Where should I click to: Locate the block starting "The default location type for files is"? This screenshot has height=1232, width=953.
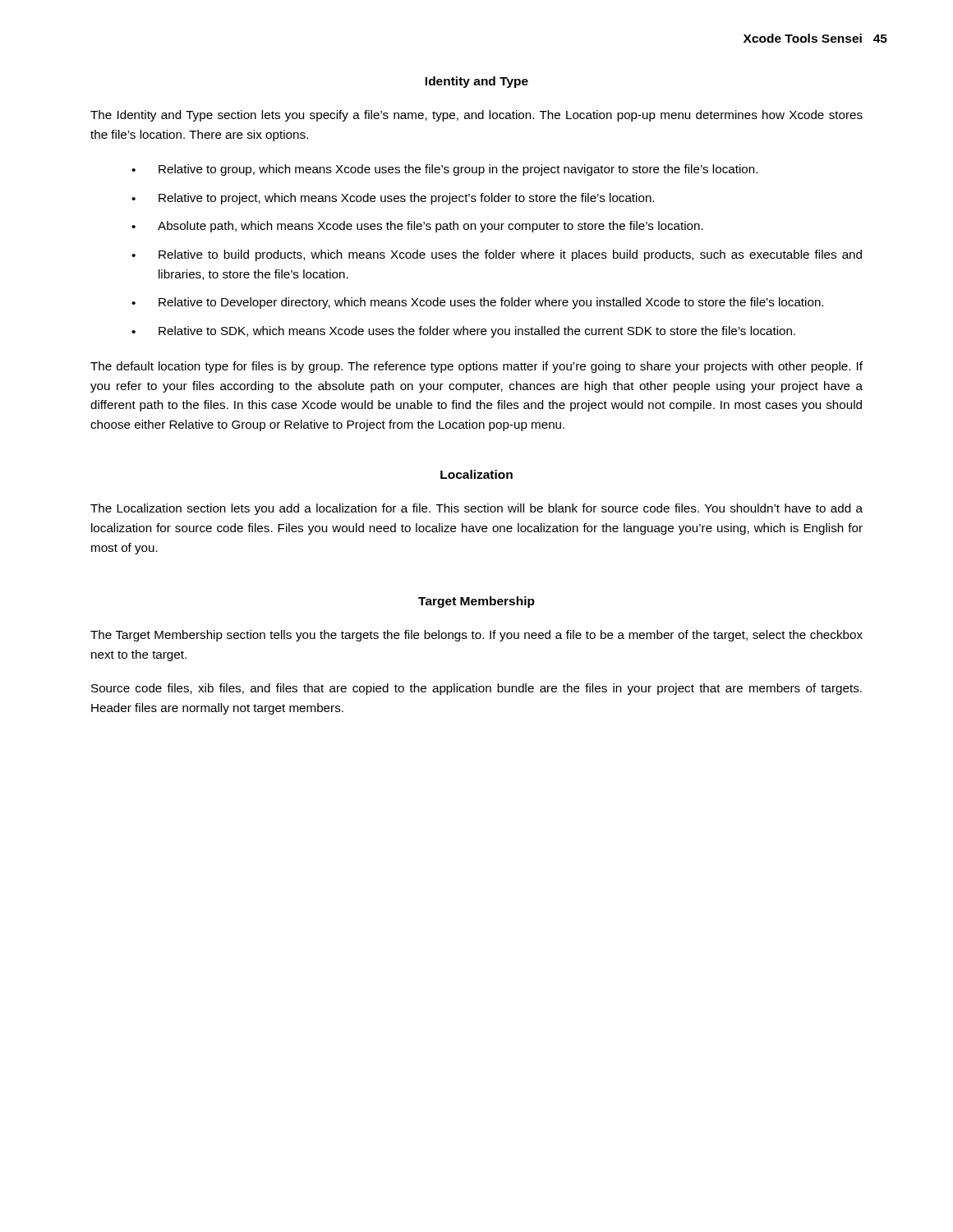pyautogui.click(x=476, y=395)
